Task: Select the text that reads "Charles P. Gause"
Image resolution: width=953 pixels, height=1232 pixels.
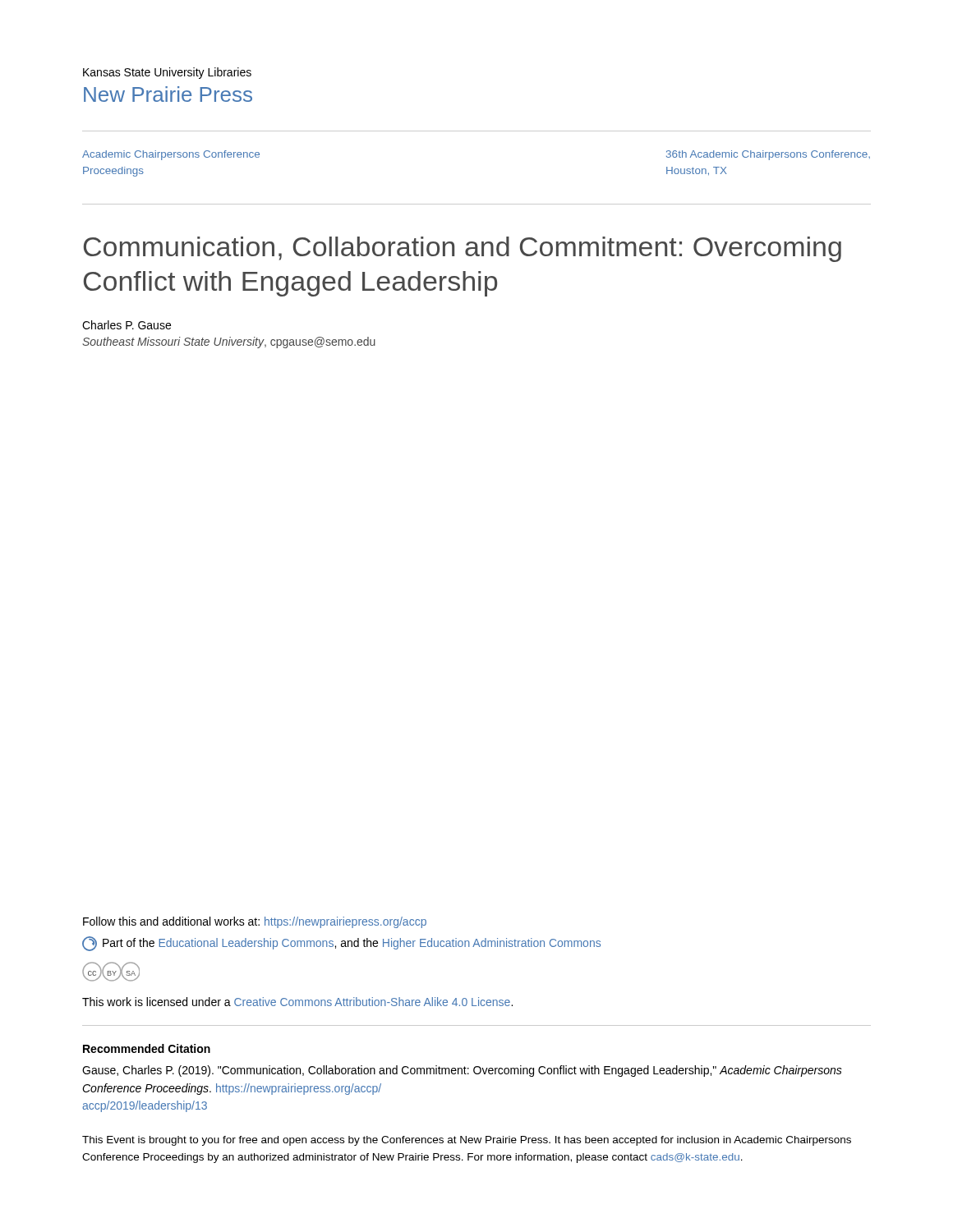Action: [x=127, y=325]
